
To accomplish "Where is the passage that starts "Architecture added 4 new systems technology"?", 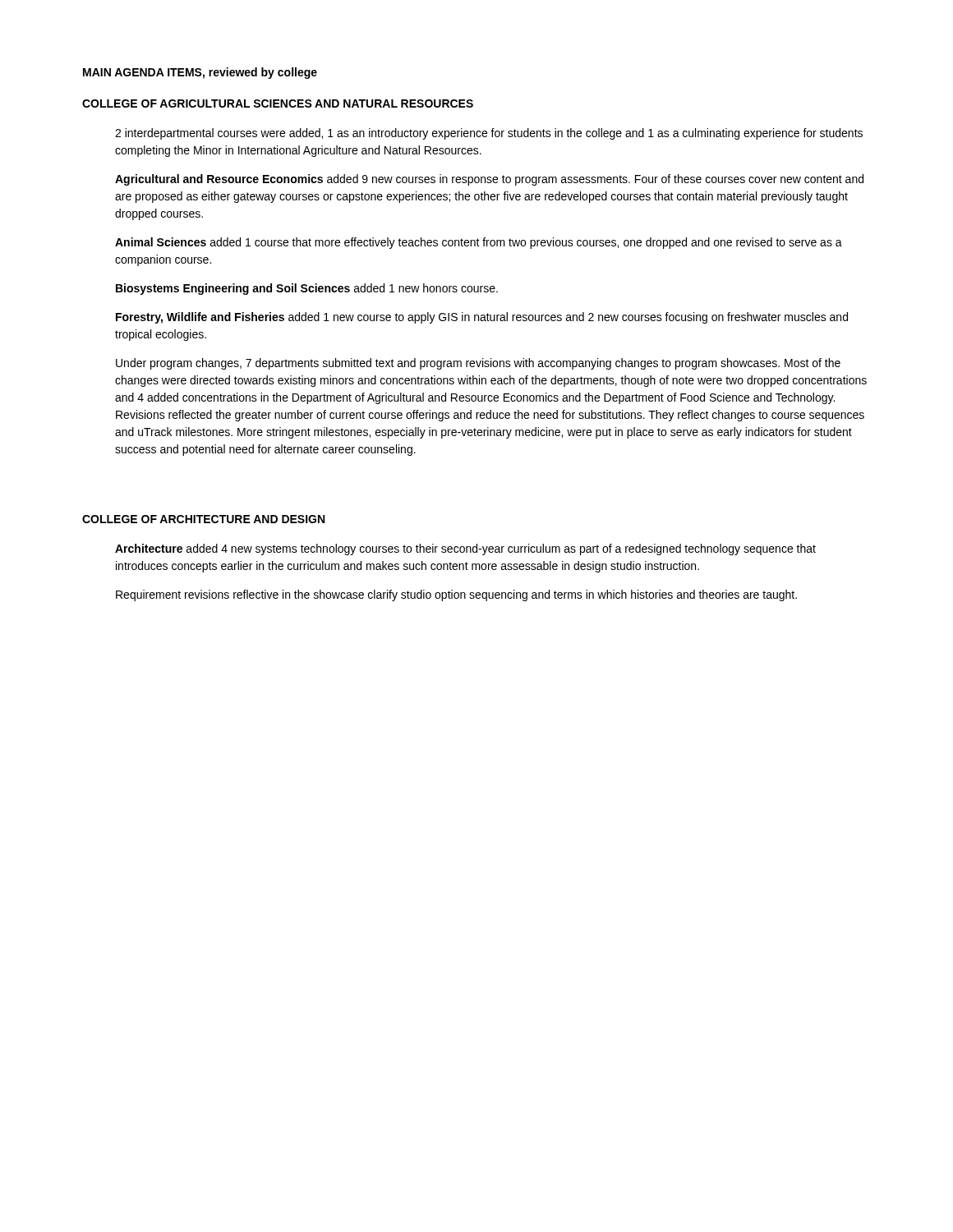I will tap(465, 557).
